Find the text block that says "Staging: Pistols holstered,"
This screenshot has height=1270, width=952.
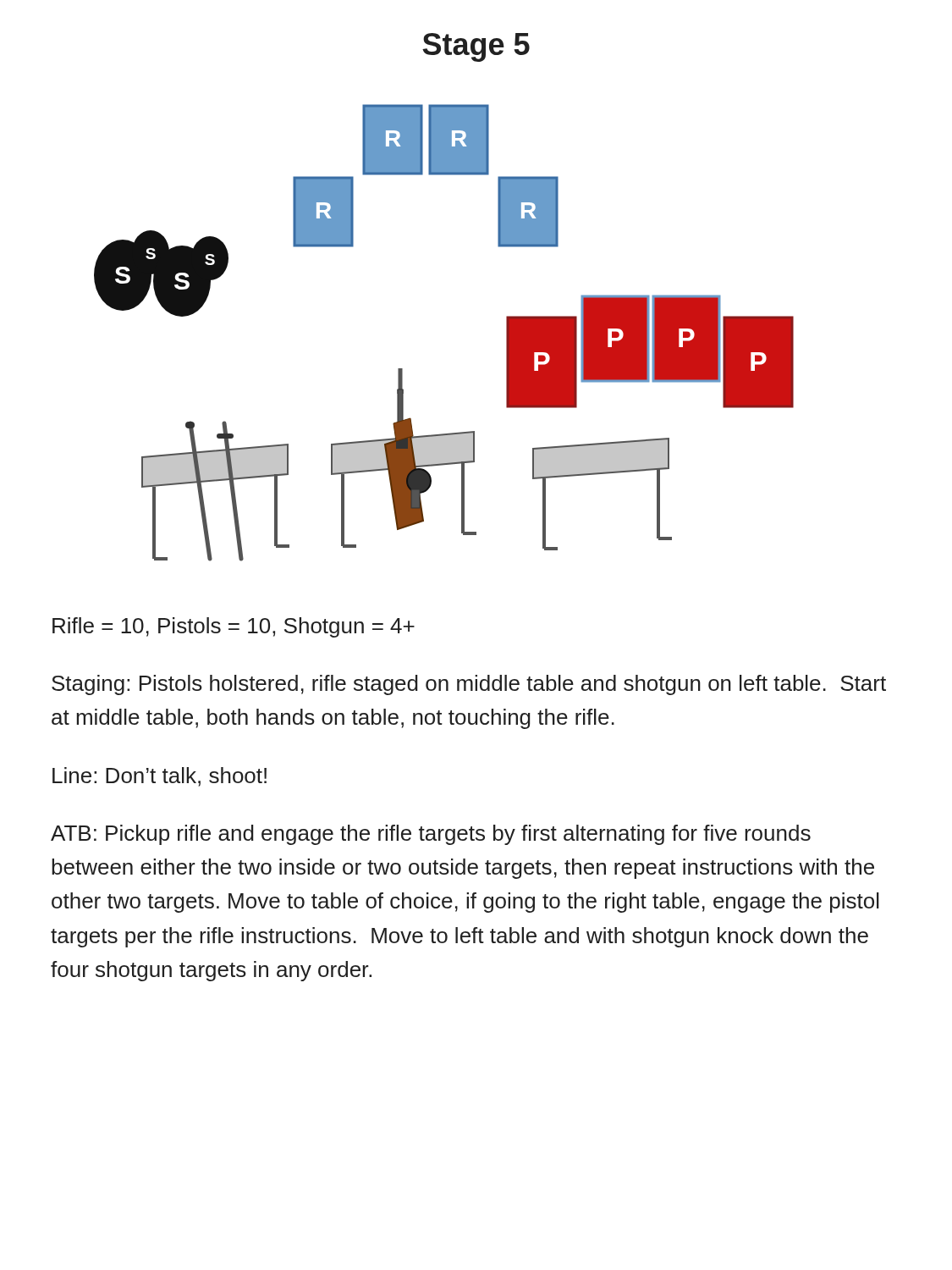468,700
